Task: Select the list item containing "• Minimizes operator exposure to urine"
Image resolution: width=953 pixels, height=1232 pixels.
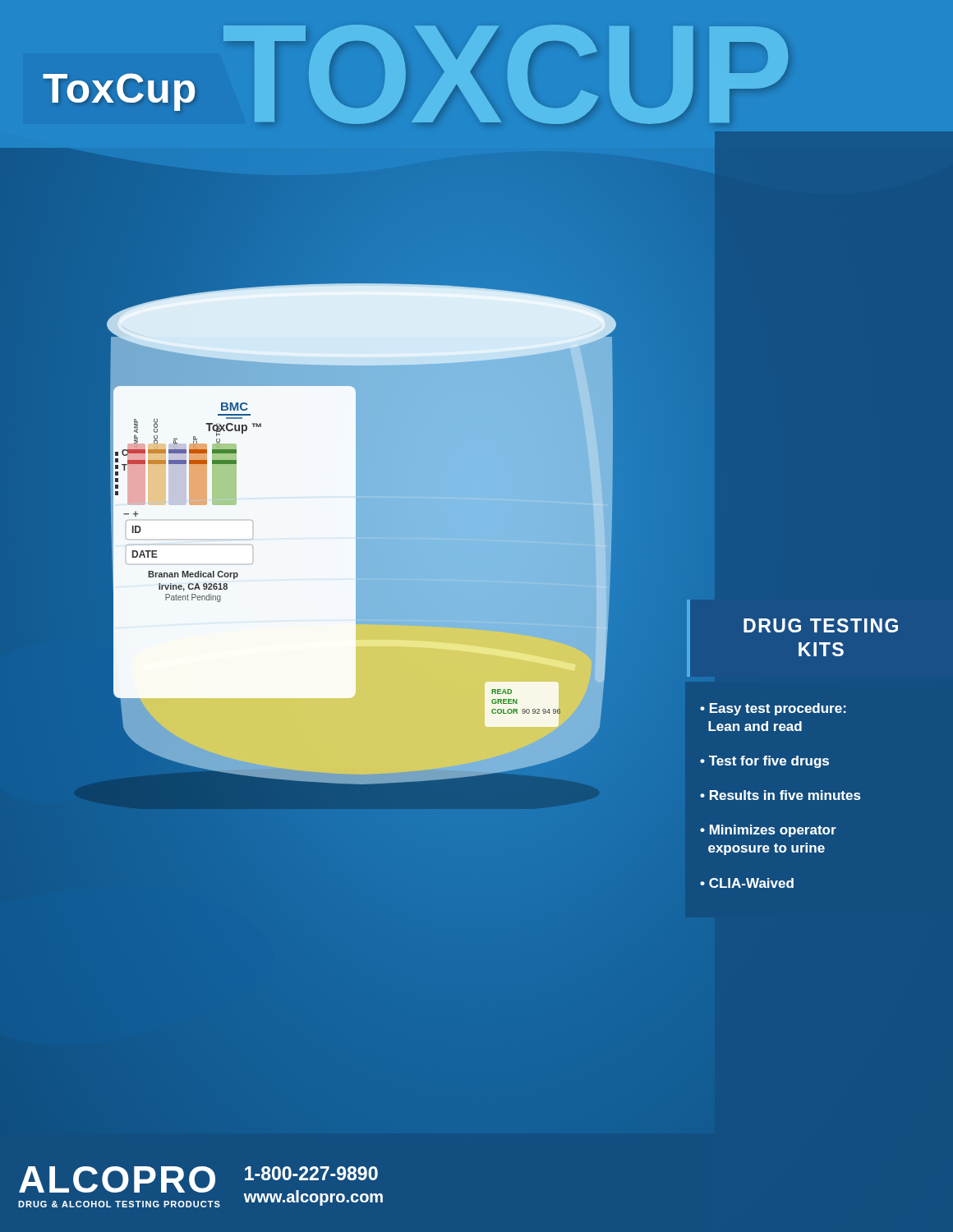Action: pos(768,839)
